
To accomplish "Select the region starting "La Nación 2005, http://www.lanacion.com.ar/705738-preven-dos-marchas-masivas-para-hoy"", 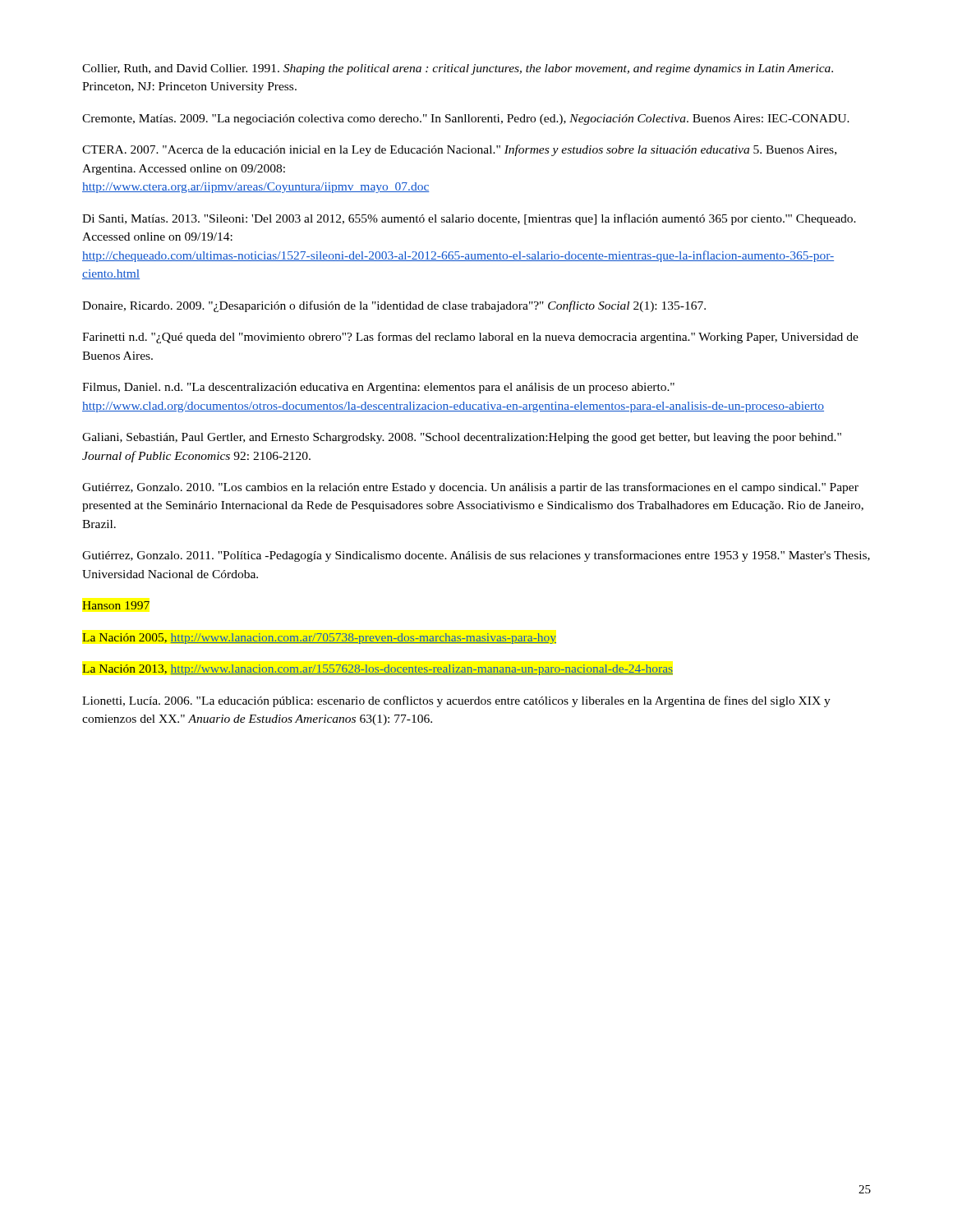I will click(319, 637).
